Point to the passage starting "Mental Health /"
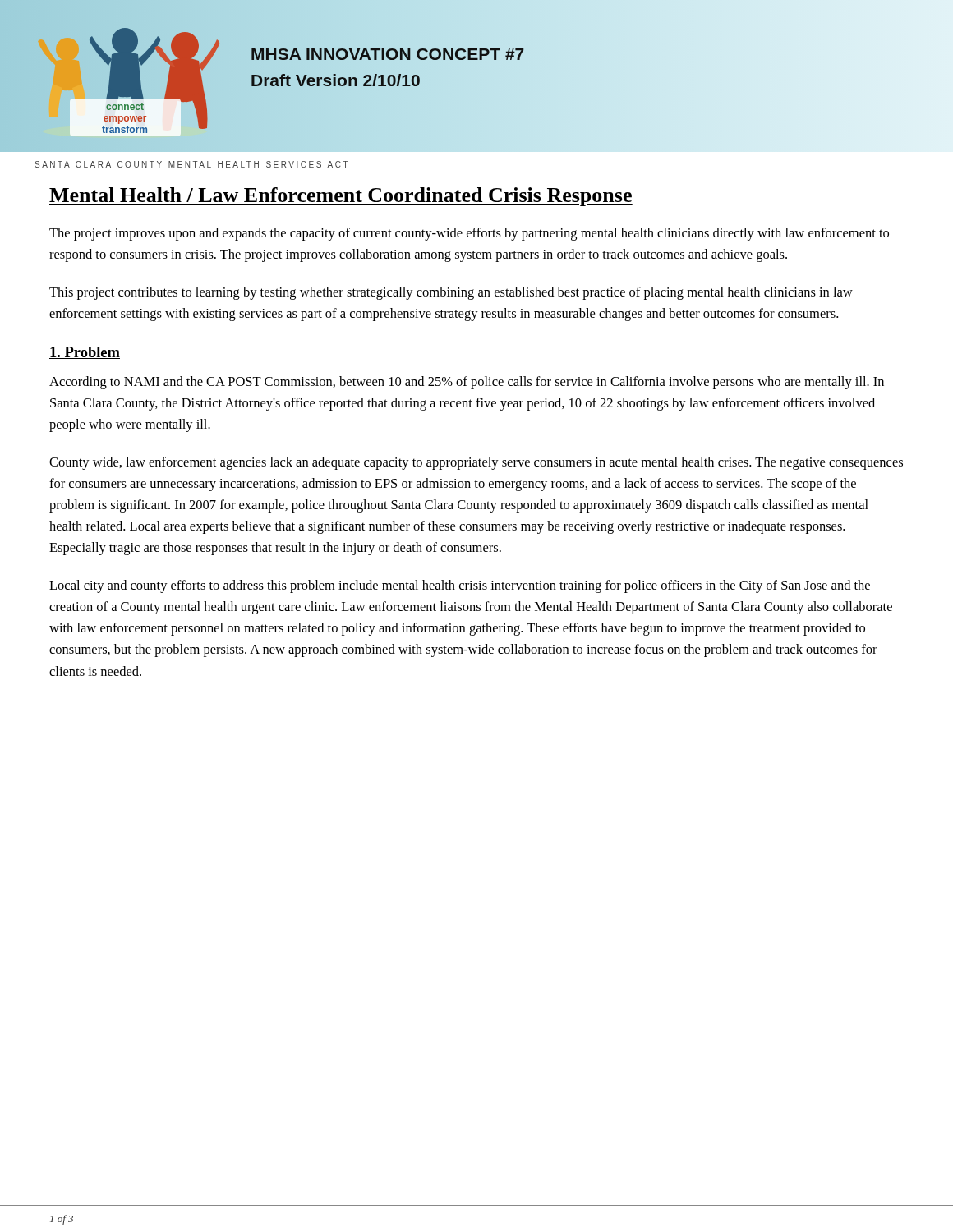 [x=341, y=195]
